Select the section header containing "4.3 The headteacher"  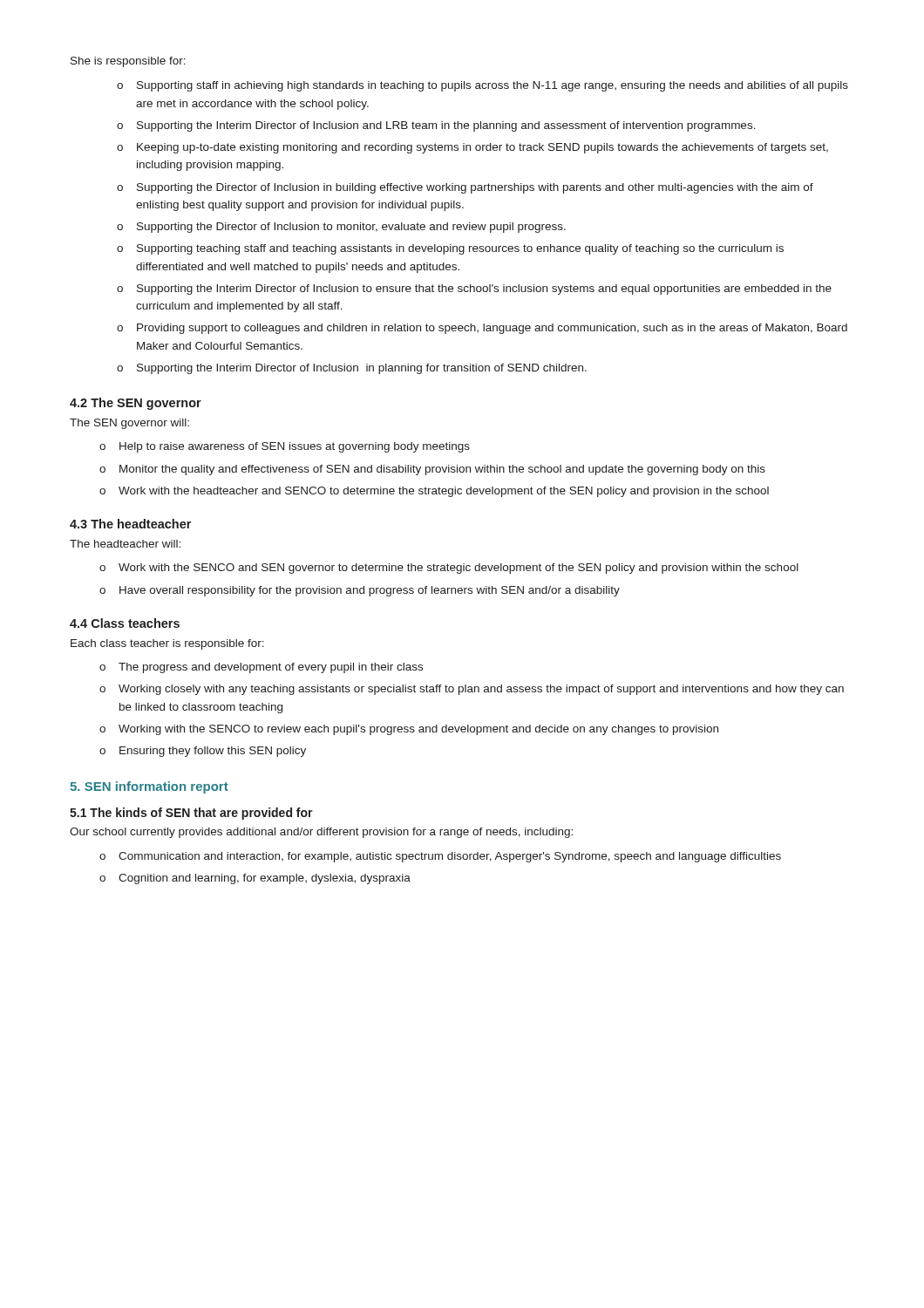131,524
